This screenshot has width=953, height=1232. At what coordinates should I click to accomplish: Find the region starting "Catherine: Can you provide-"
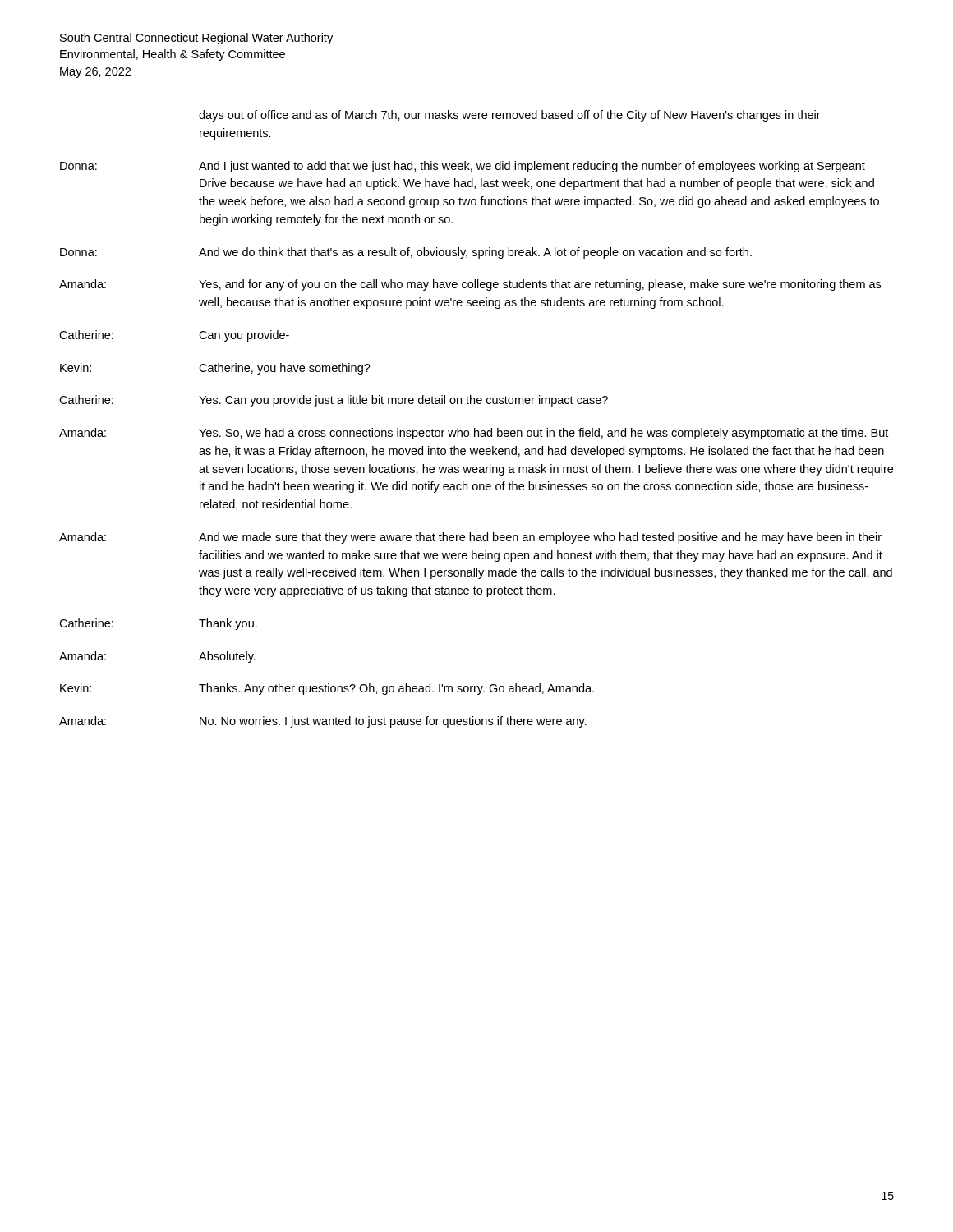87,336
